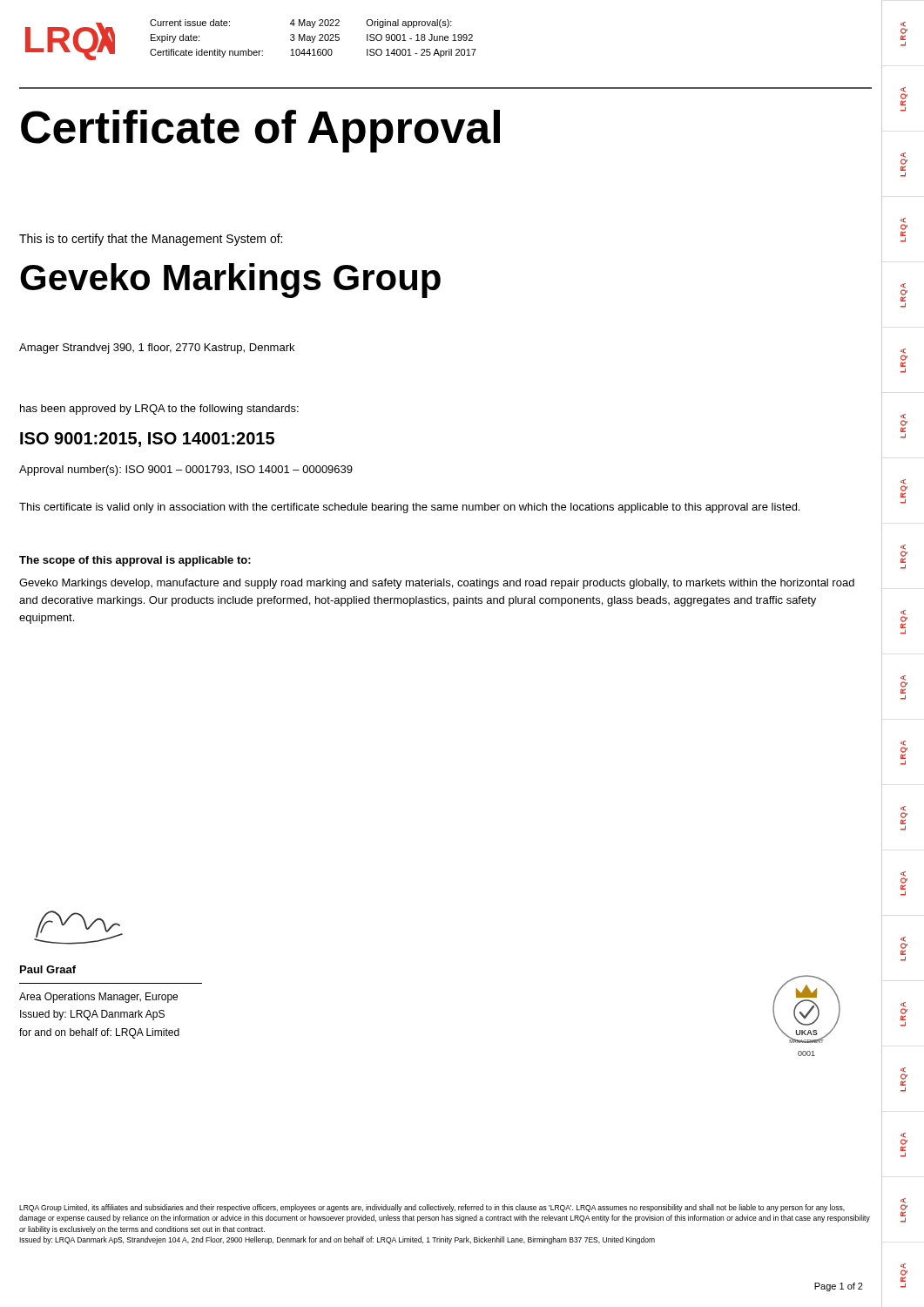This screenshot has height=1307, width=924.
Task: Point to the region starting "LRQA Group Limited, its affiliates"
Action: click(x=444, y=1224)
